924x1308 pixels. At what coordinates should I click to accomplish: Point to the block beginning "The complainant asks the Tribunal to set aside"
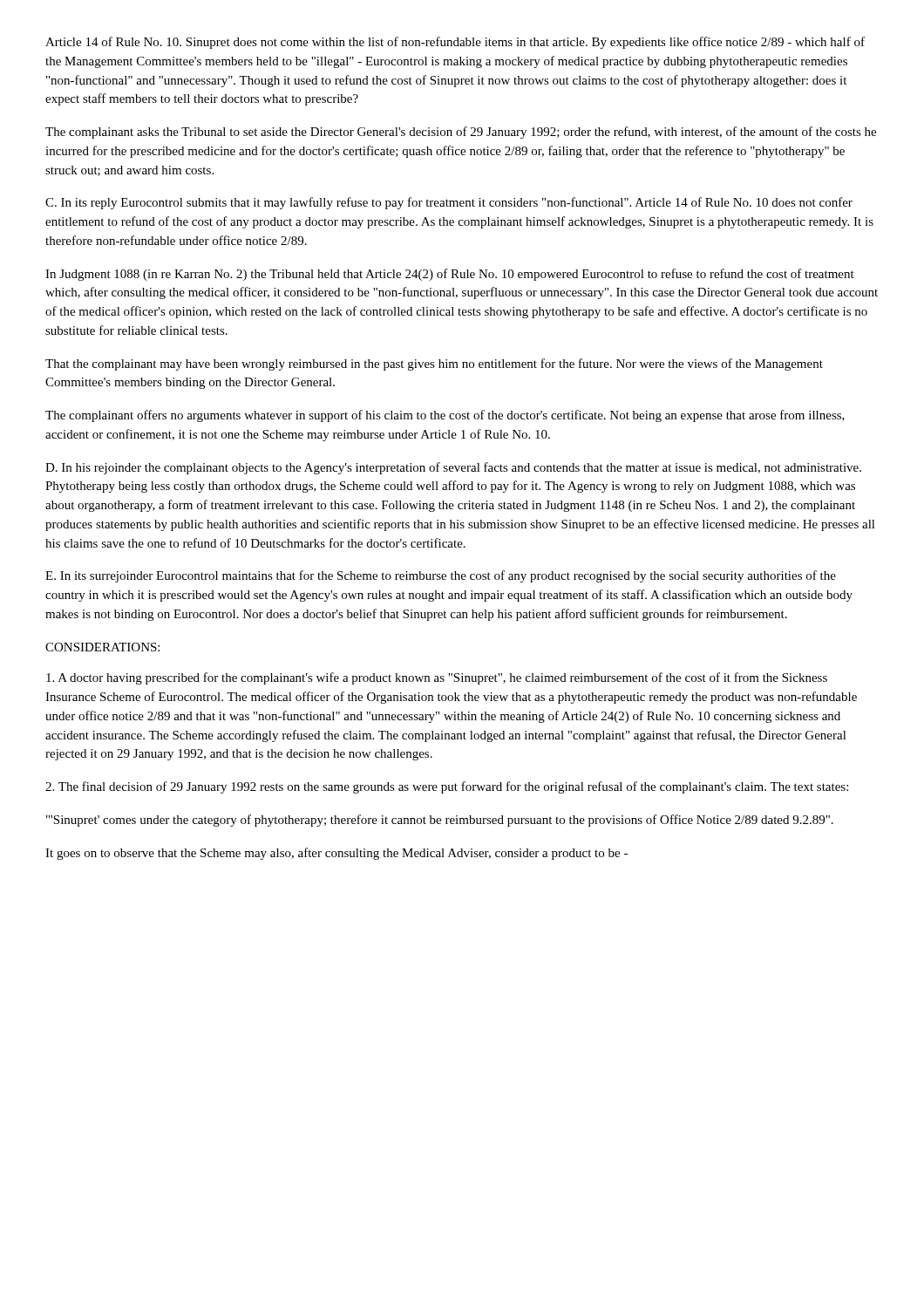coord(461,151)
